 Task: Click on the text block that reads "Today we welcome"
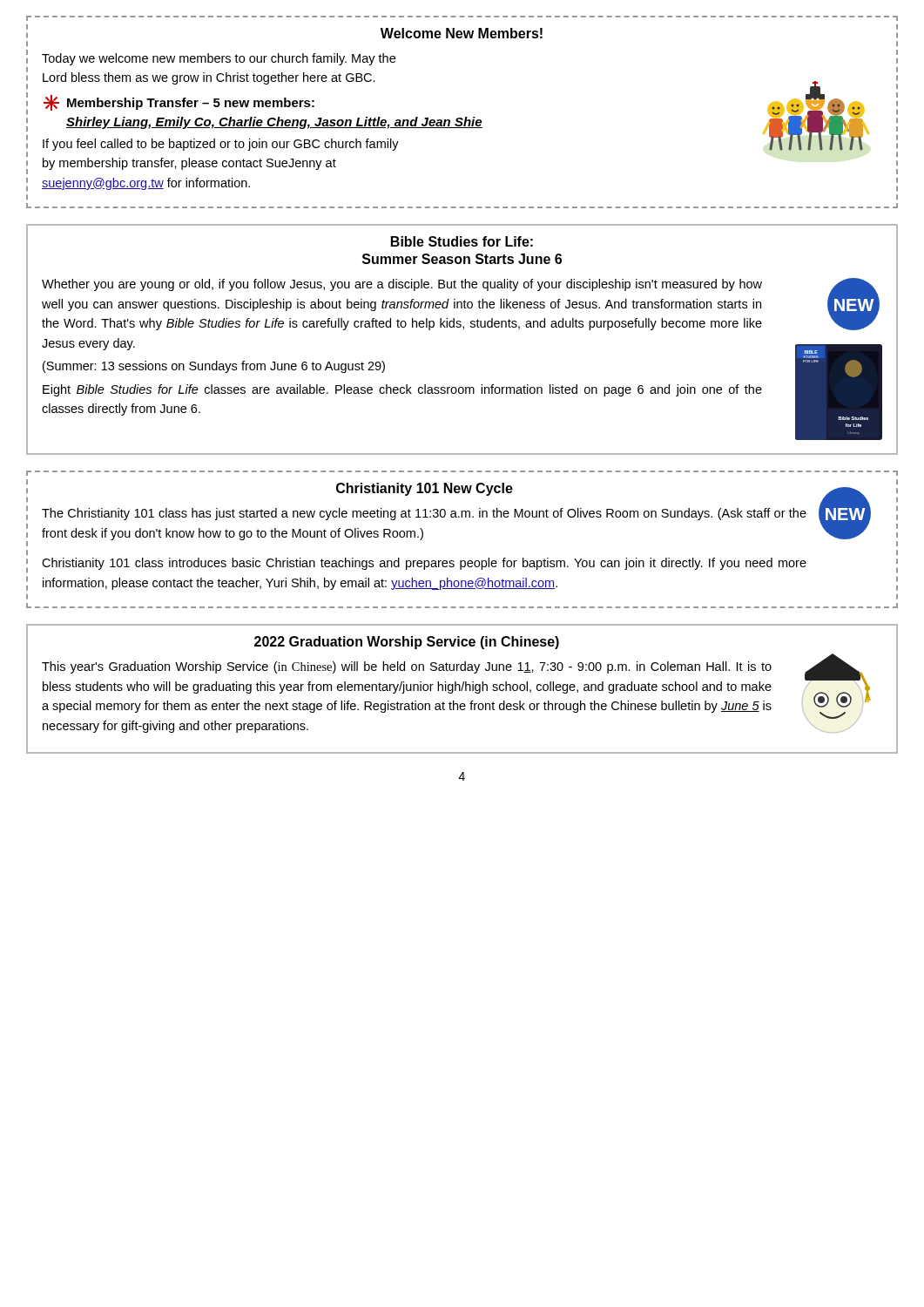tap(219, 68)
